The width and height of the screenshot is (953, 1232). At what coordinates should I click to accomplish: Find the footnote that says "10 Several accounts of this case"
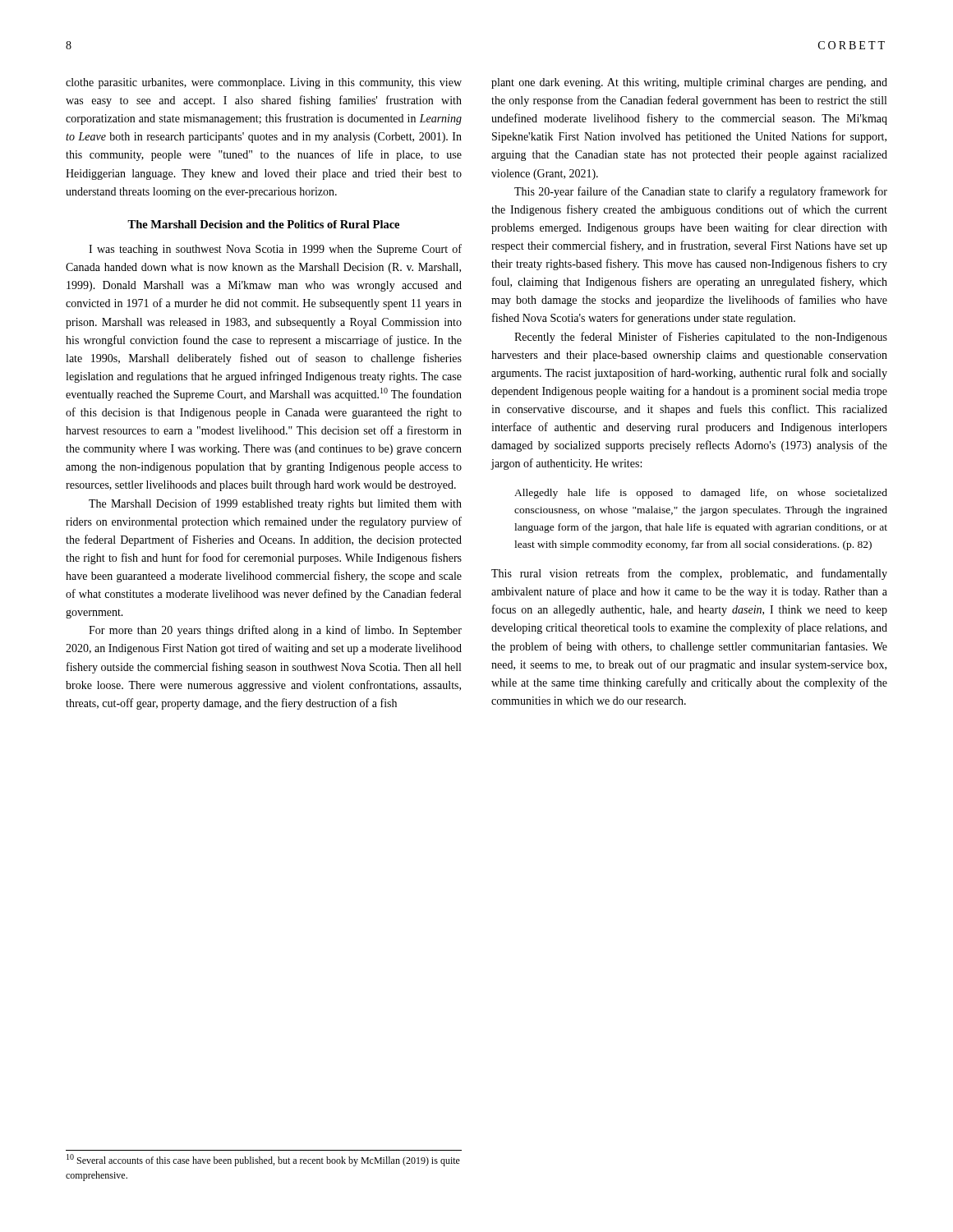263,1167
